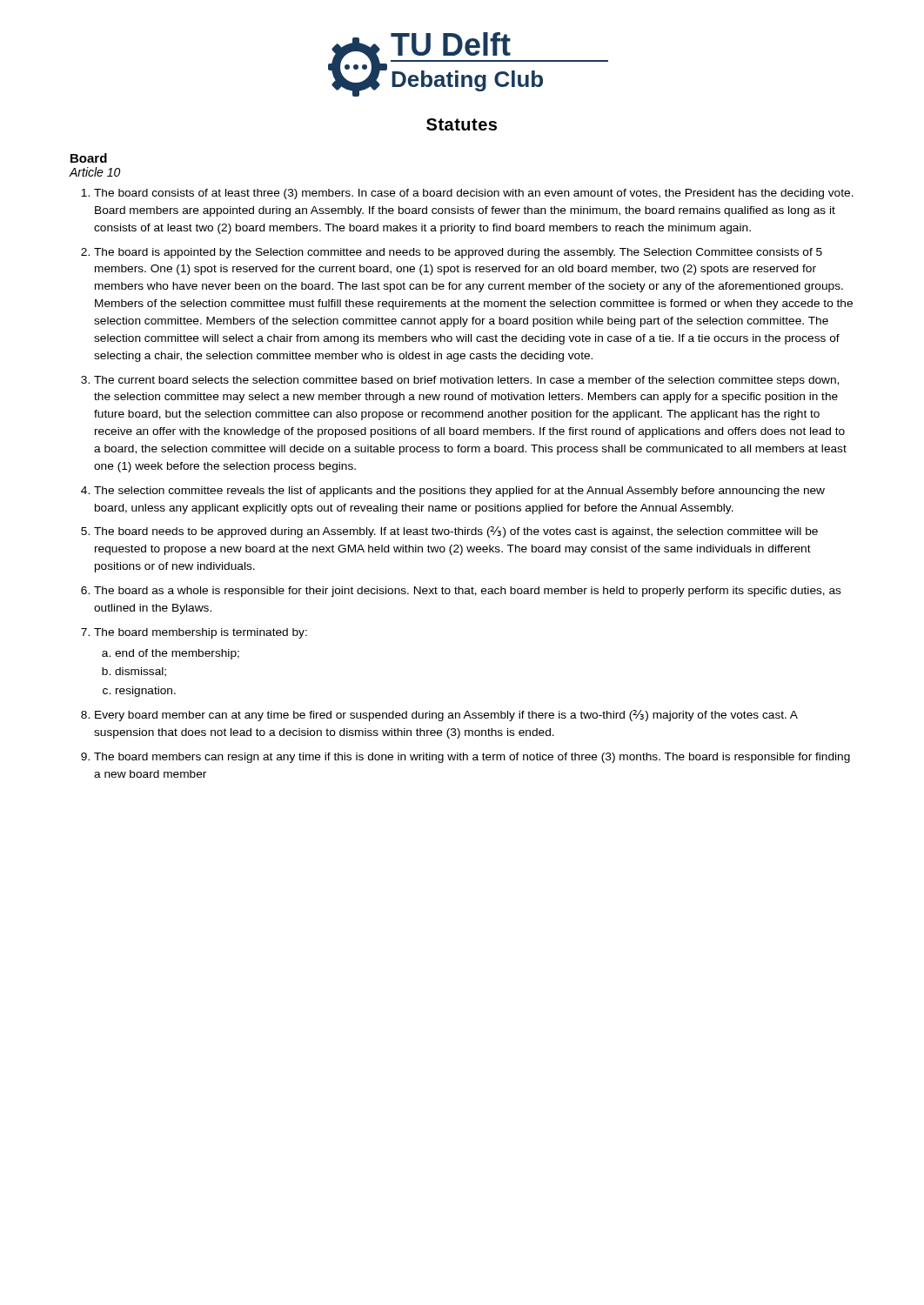The image size is (924, 1305).
Task: Navigate to the region starting "The board consists of at least"
Action: coord(474,210)
